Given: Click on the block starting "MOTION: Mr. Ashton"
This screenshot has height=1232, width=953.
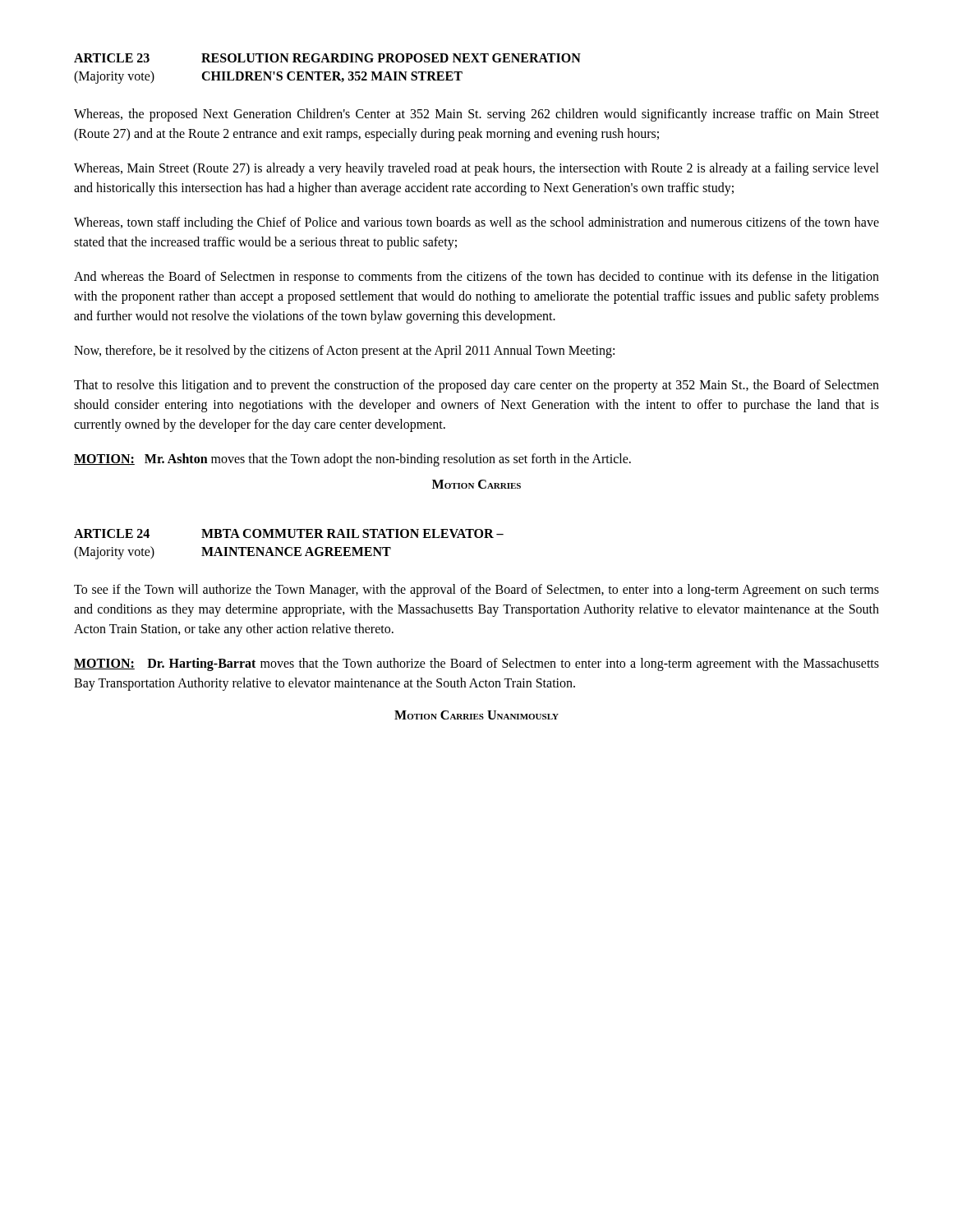Looking at the screenshot, I should pos(353,459).
